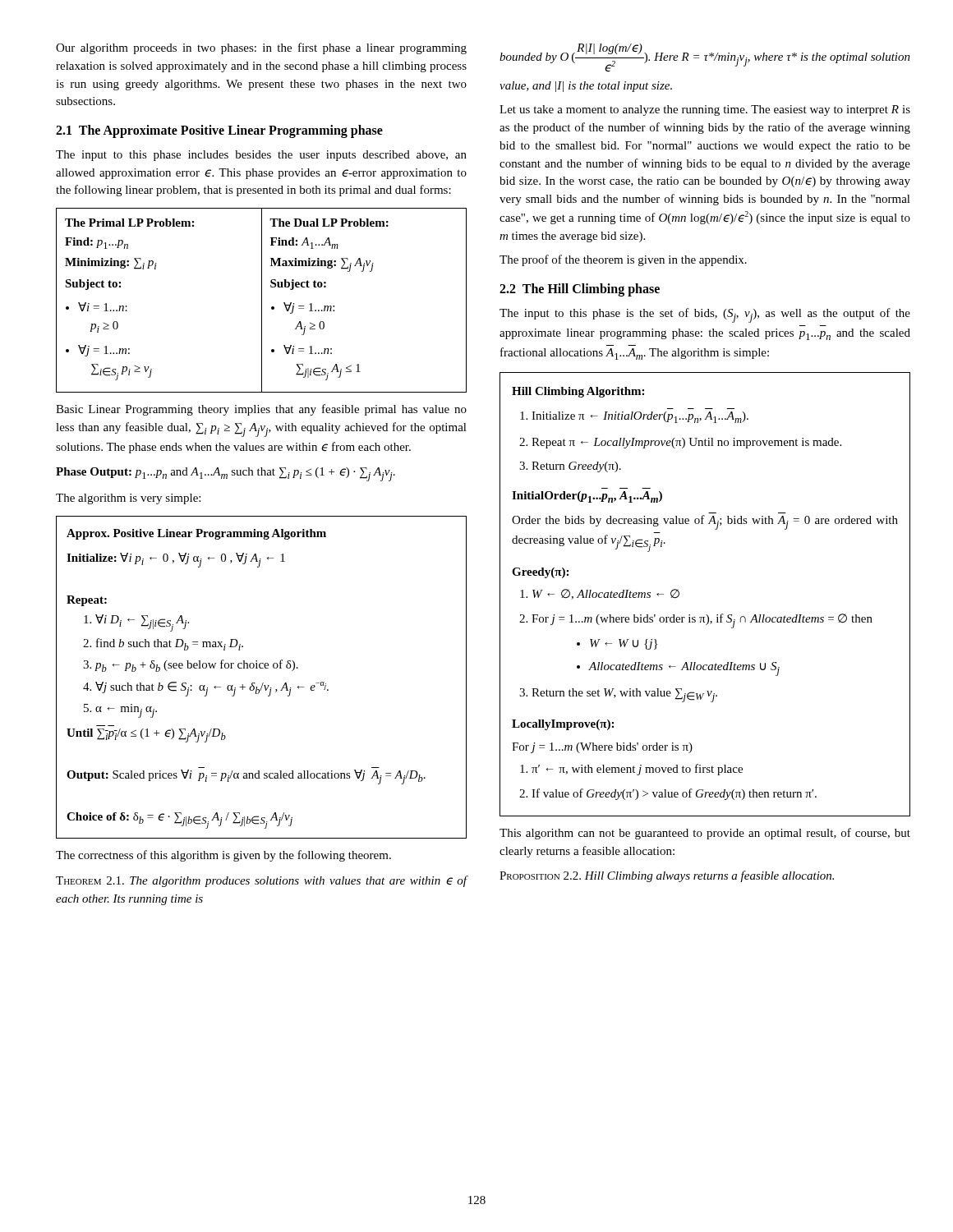Locate the table with the text "The Primal LP Problem:"
This screenshot has height=1232, width=953.
261,300
